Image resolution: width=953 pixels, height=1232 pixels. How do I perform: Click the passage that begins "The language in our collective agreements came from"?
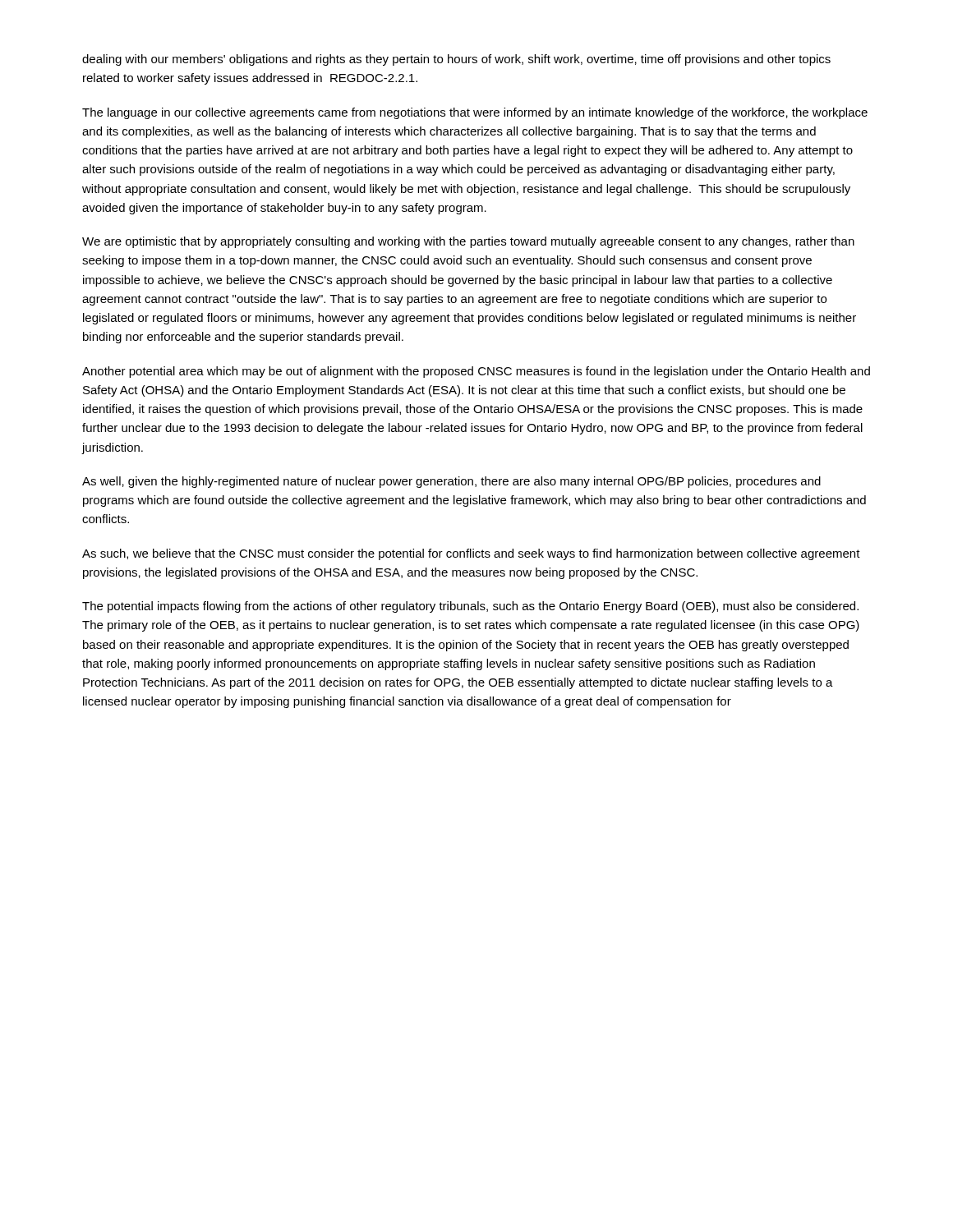pos(475,159)
